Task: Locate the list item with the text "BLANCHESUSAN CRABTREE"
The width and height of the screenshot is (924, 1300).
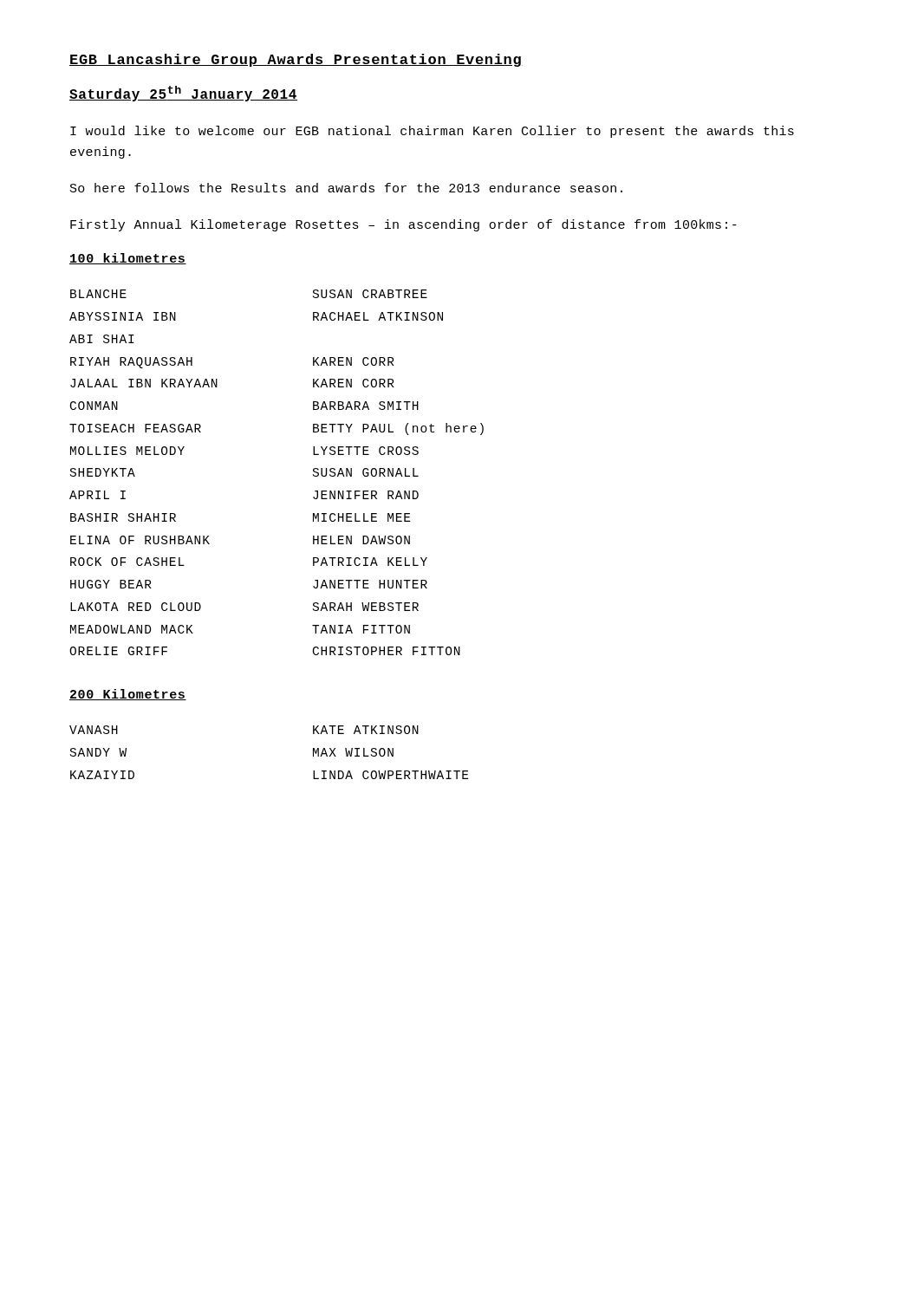Action: click(x=98, y=293)
